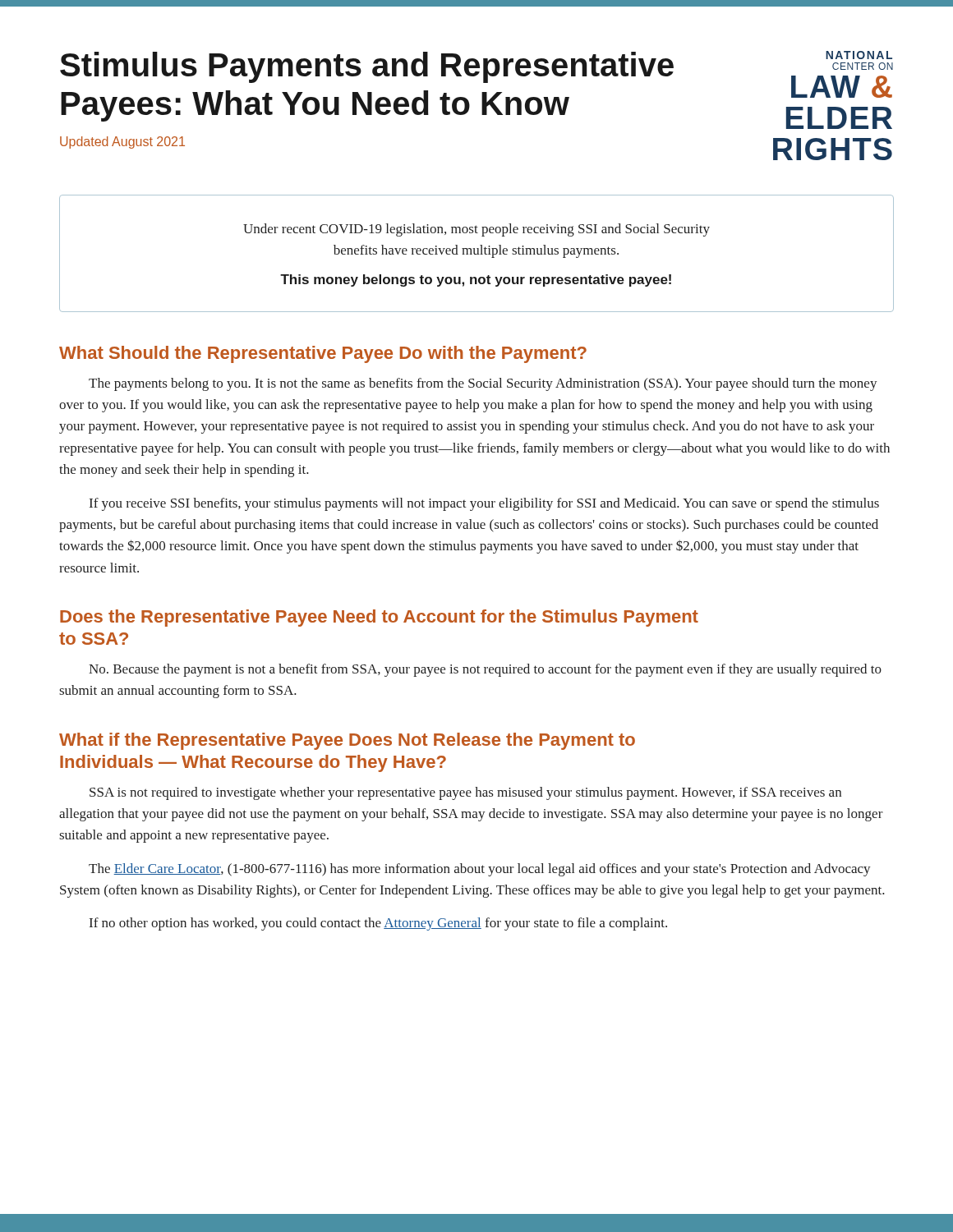The width and height of the screenshot is (953, 1232).
Task: Point to the block beginning "The Elder Care Locator, (1-800-677-1116)"
Action: point(472,879)
